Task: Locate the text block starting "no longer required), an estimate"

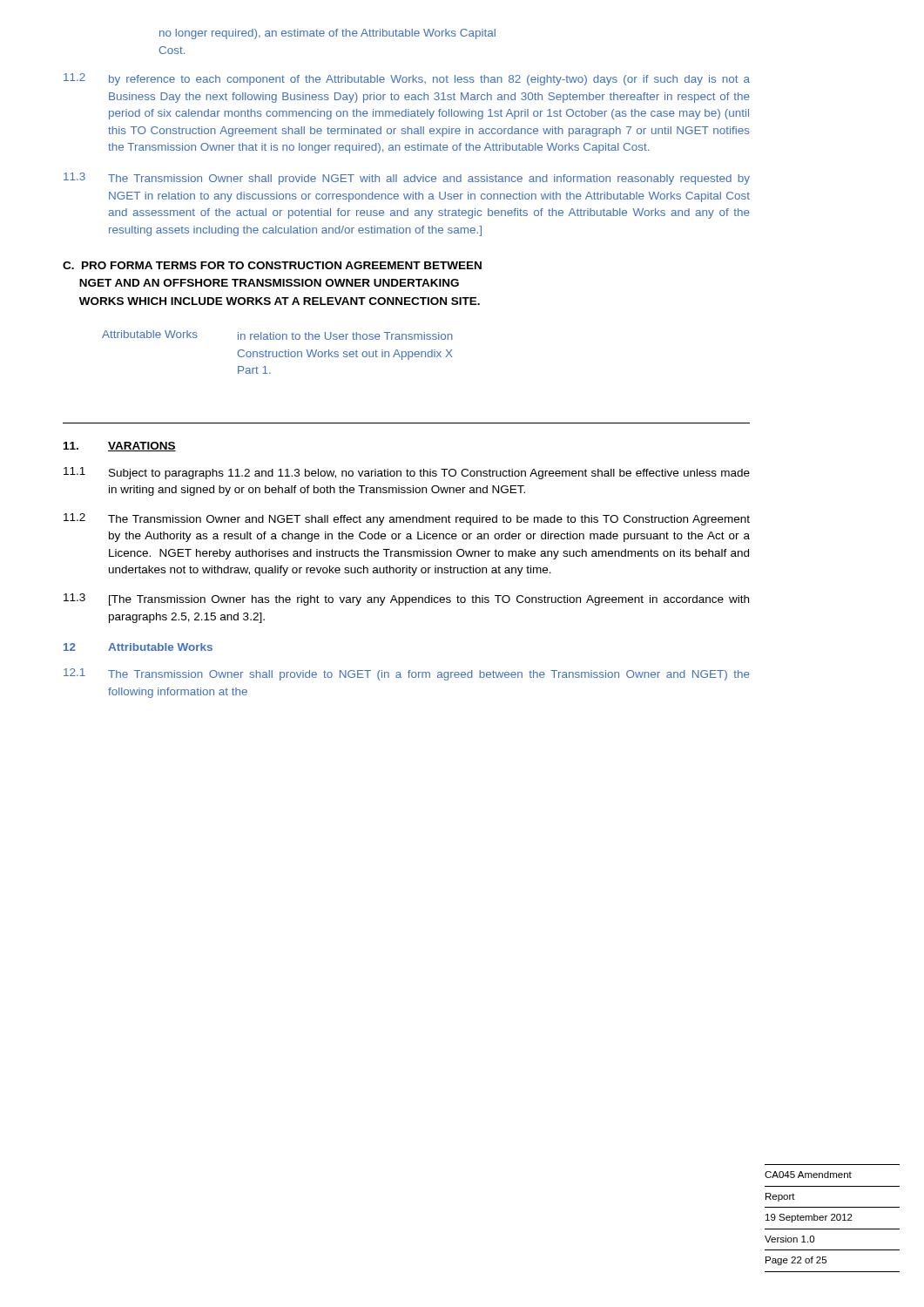Action: (x=327, y=41)
